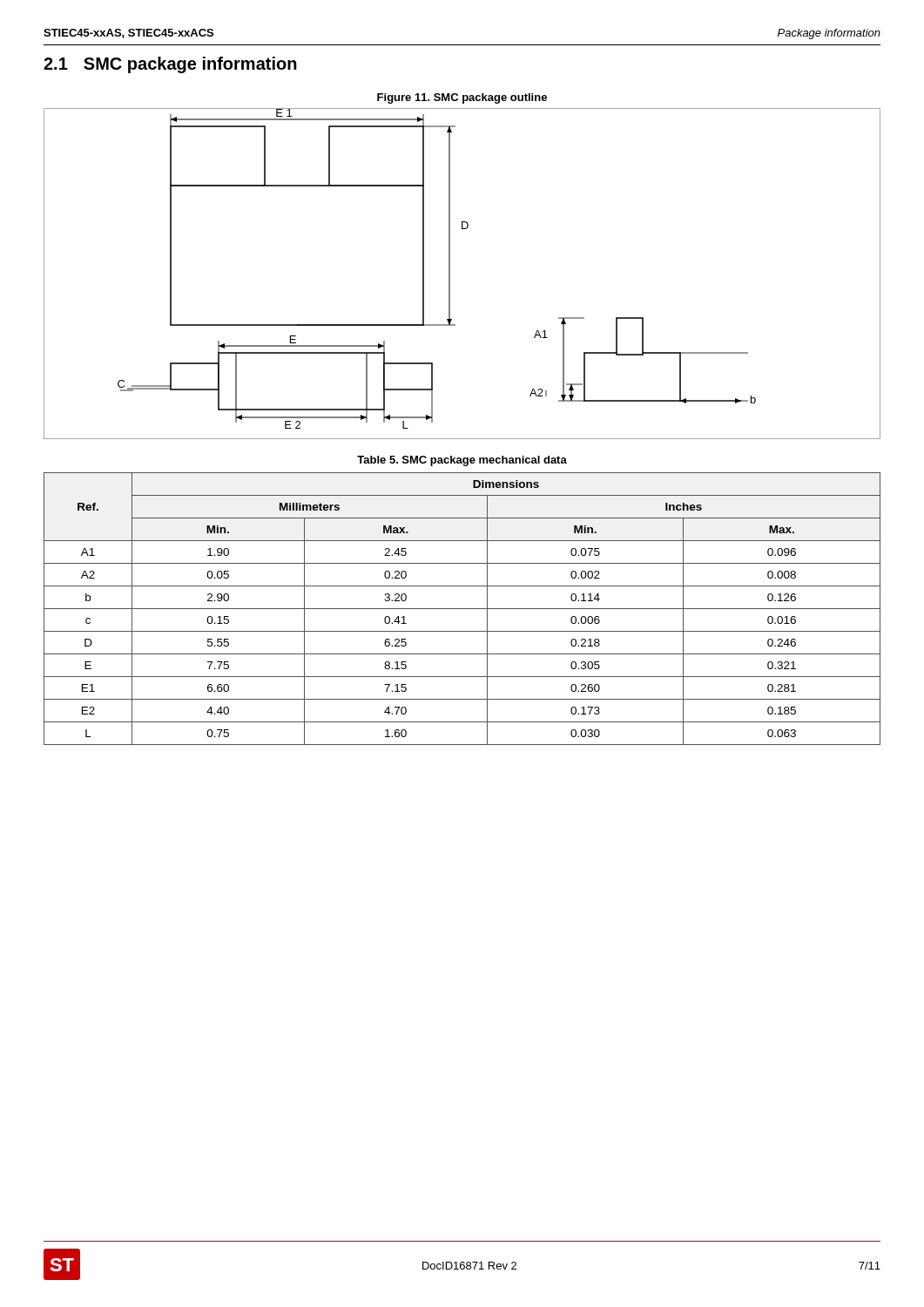Click on the section header that reads "2.1 SMC package"
Viewport: 924px width, 1307px height.
click(170, 64)
